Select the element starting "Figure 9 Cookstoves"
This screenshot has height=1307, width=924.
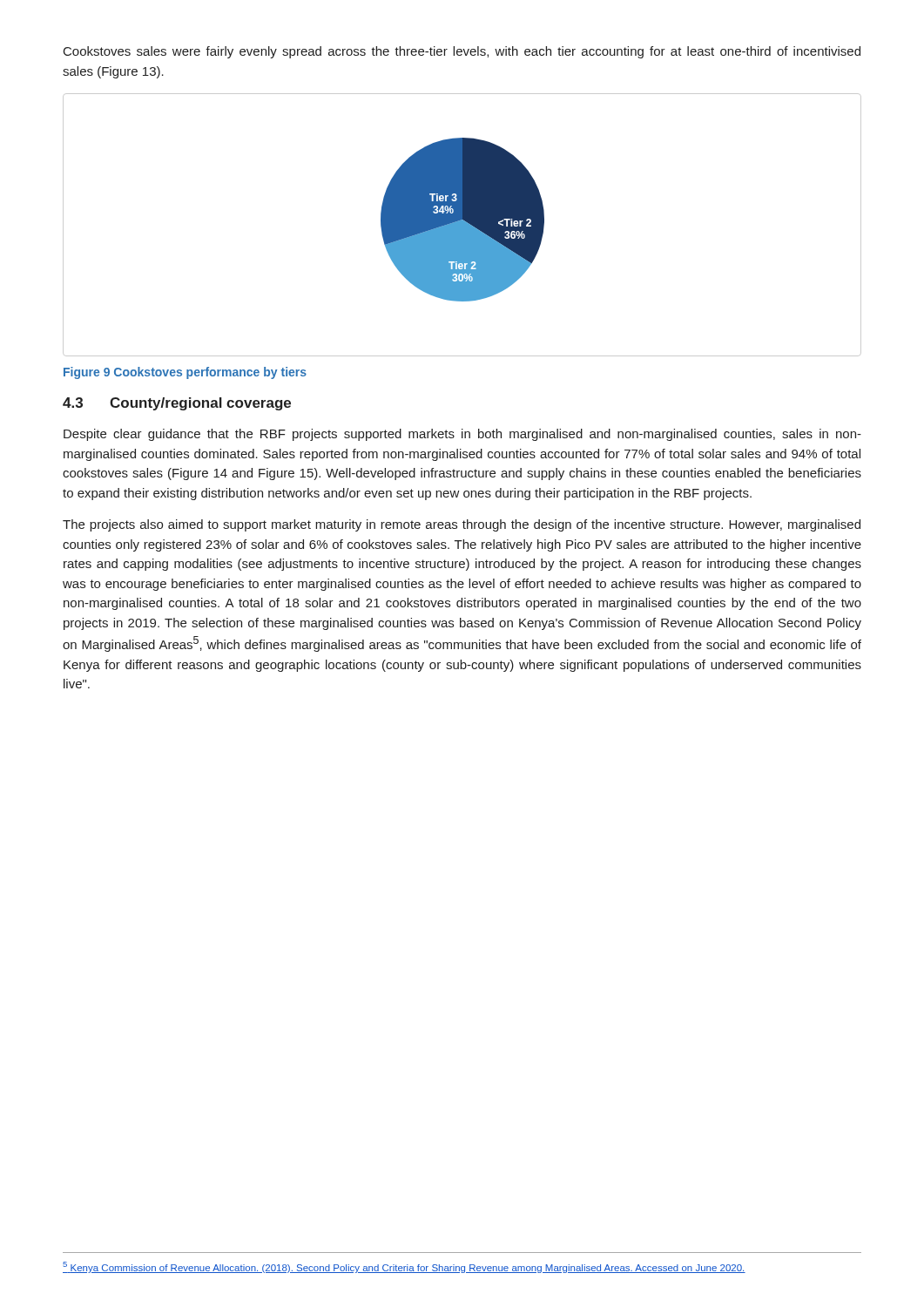[185, 372]
